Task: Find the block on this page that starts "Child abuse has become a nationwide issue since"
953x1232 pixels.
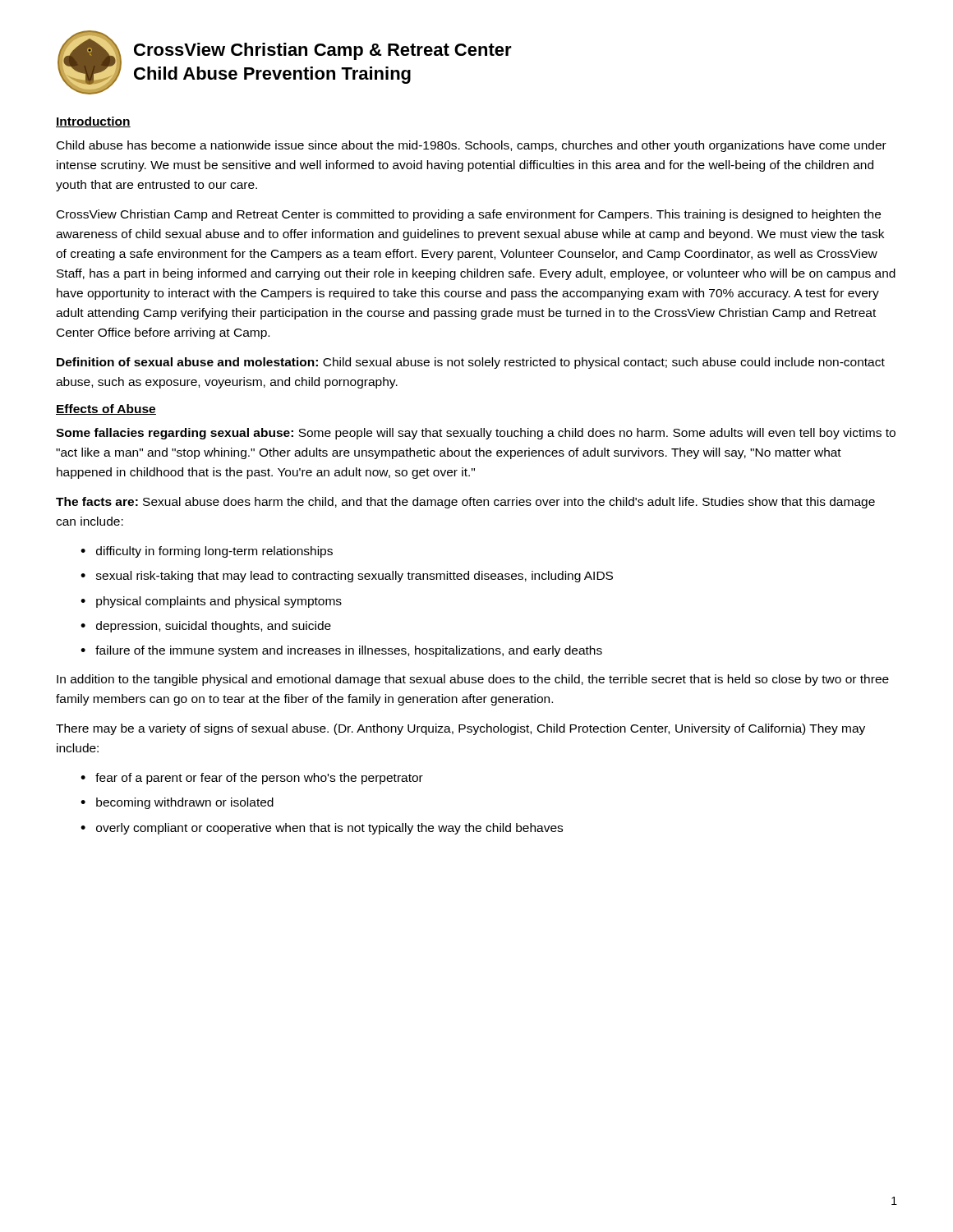Action: (471, 165)
